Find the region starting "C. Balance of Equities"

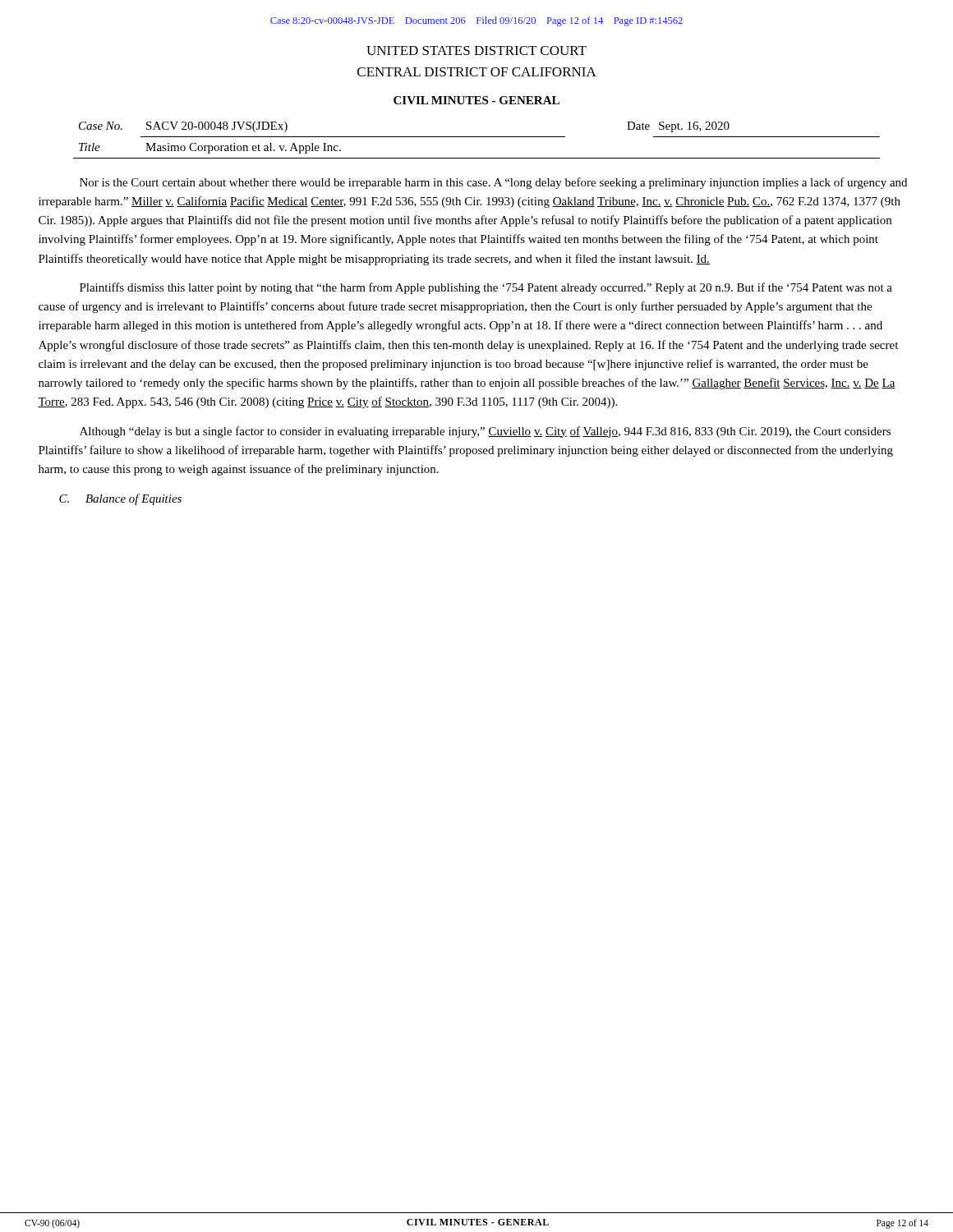click(120, 499)
